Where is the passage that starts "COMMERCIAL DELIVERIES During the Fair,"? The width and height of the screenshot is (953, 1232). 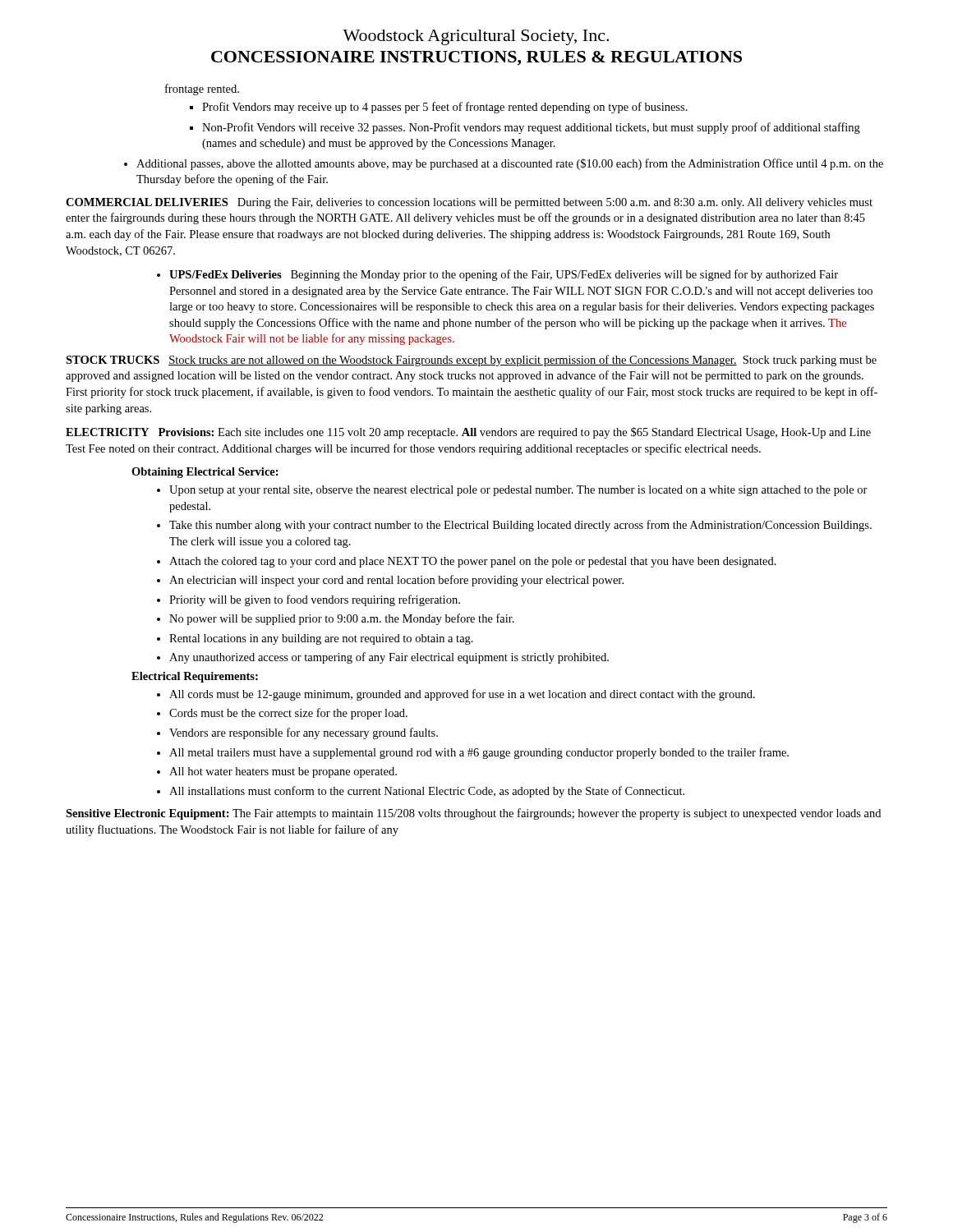click(x=469, y=226)
